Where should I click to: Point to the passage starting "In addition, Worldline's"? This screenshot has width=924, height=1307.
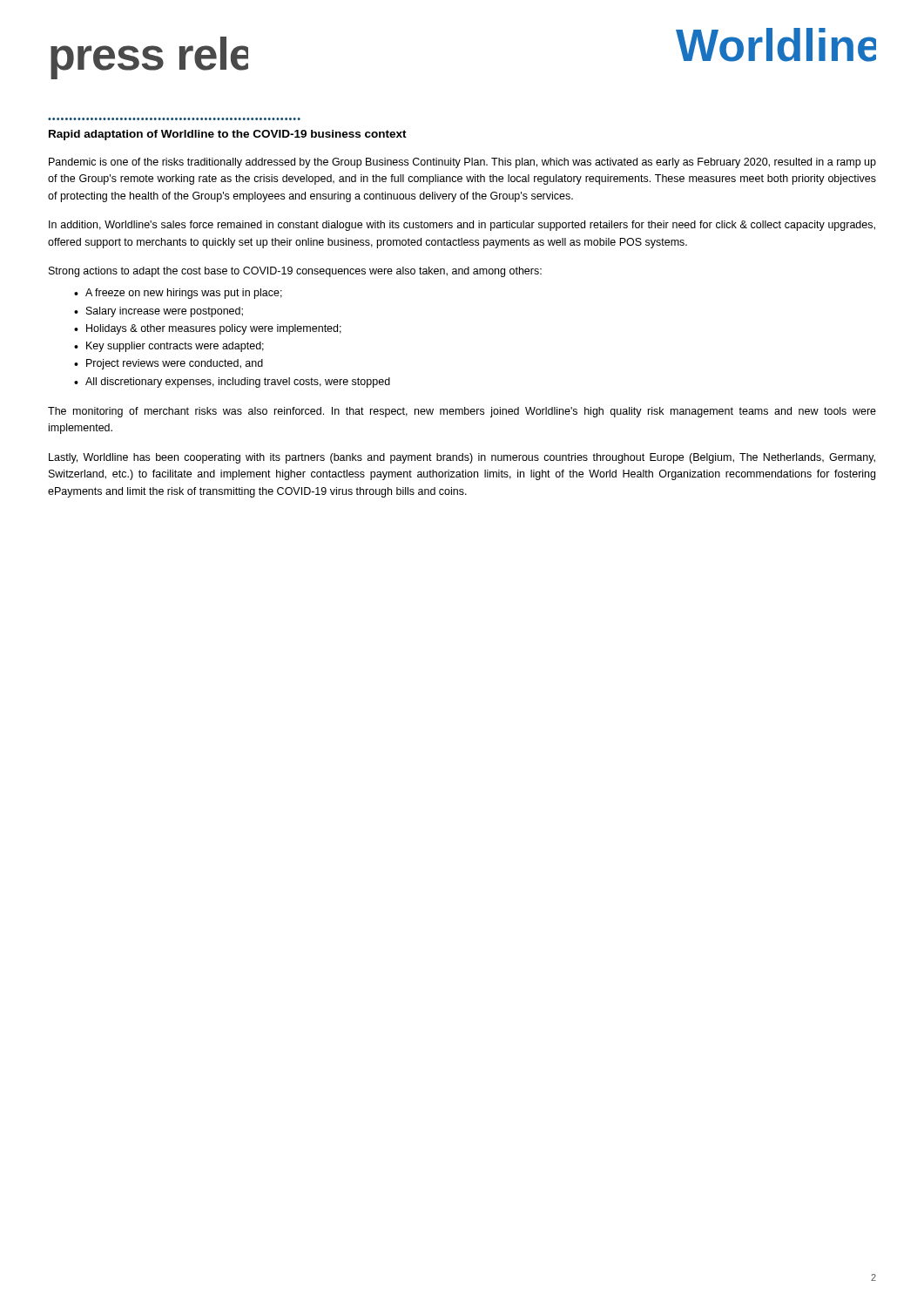[462, 234]
